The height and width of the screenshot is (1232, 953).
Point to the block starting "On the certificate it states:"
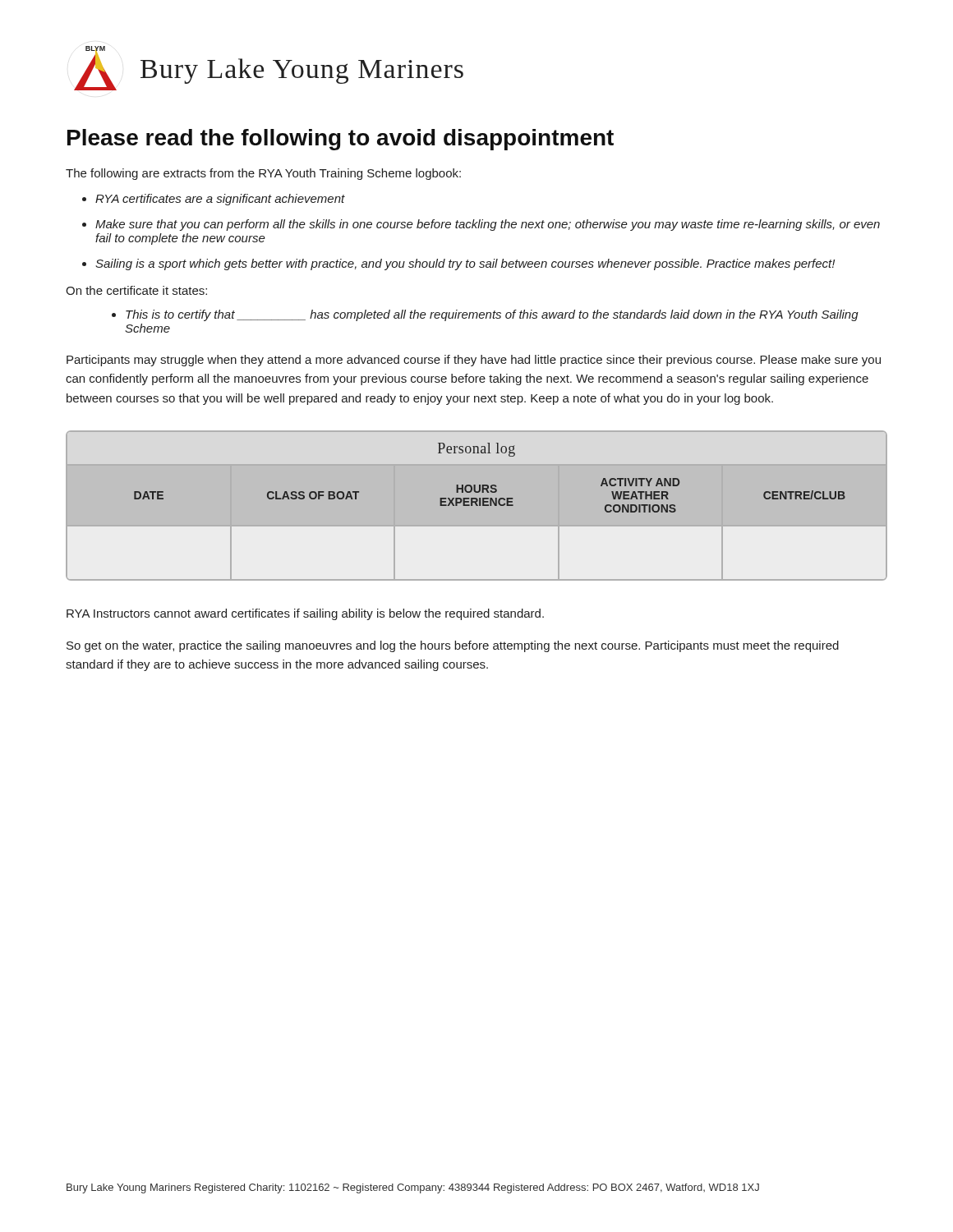[137, 290]
